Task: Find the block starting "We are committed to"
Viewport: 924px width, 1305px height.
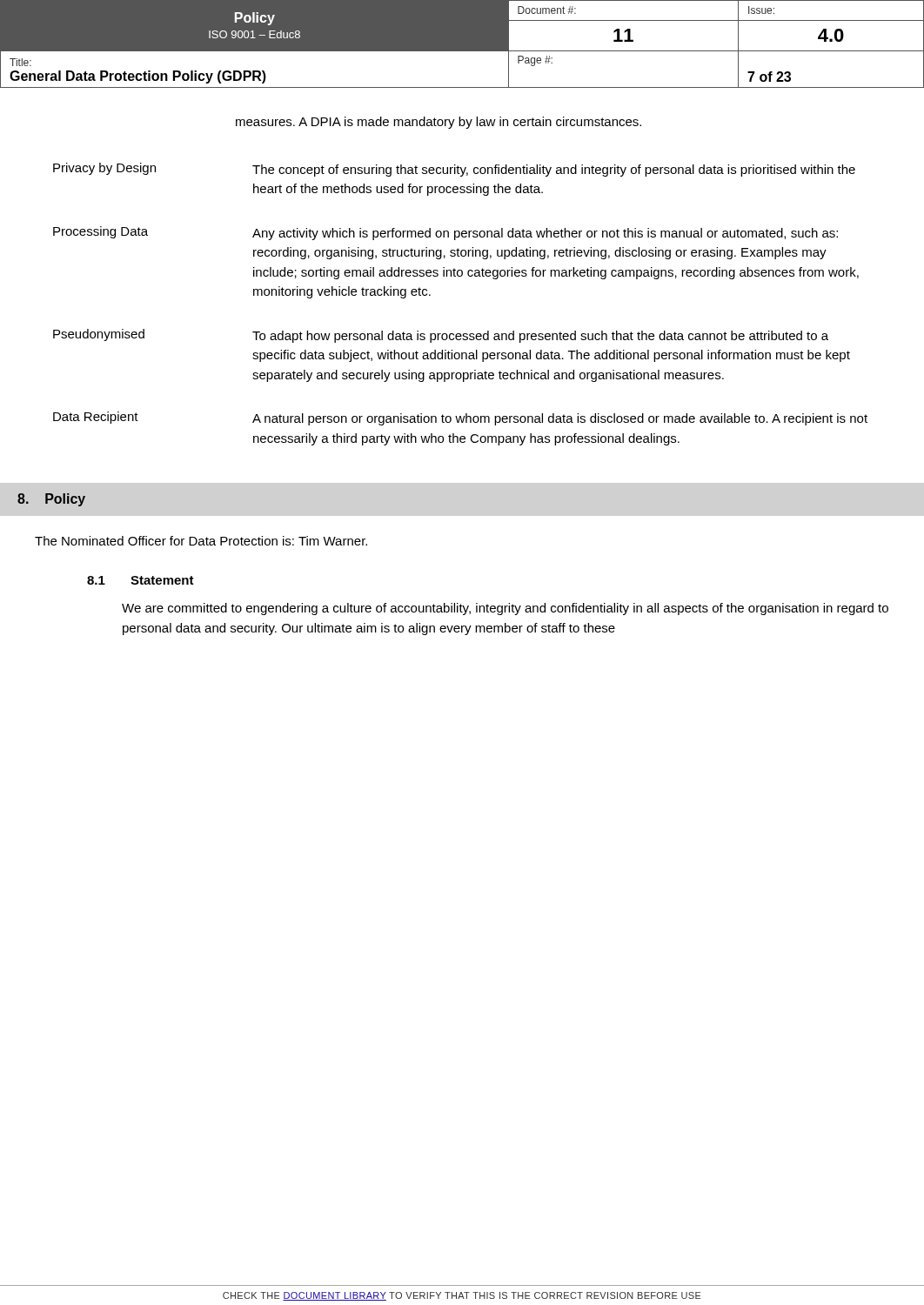Action: 505,617
